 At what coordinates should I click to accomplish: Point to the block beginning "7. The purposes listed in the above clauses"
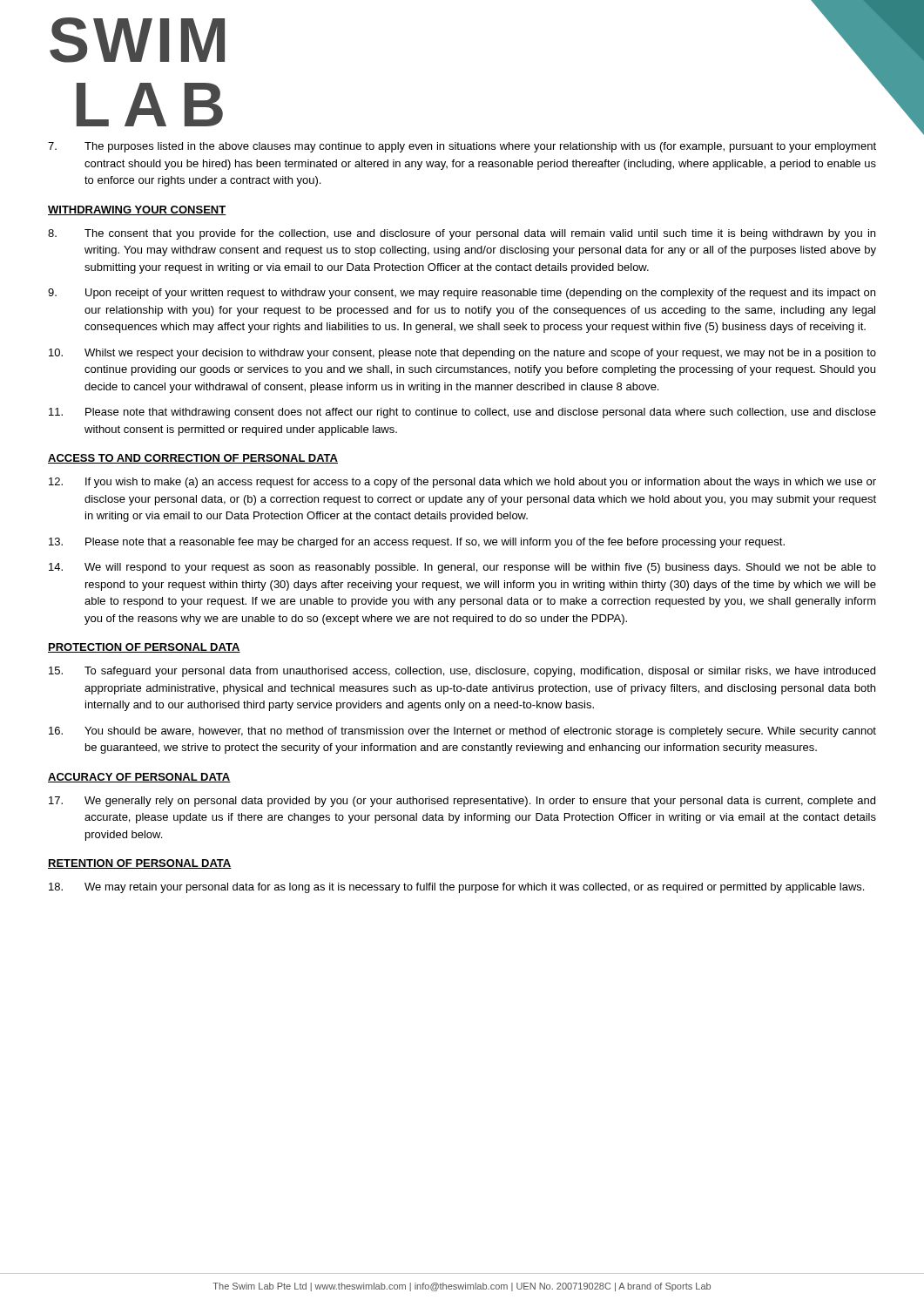[x=462, y=163]
